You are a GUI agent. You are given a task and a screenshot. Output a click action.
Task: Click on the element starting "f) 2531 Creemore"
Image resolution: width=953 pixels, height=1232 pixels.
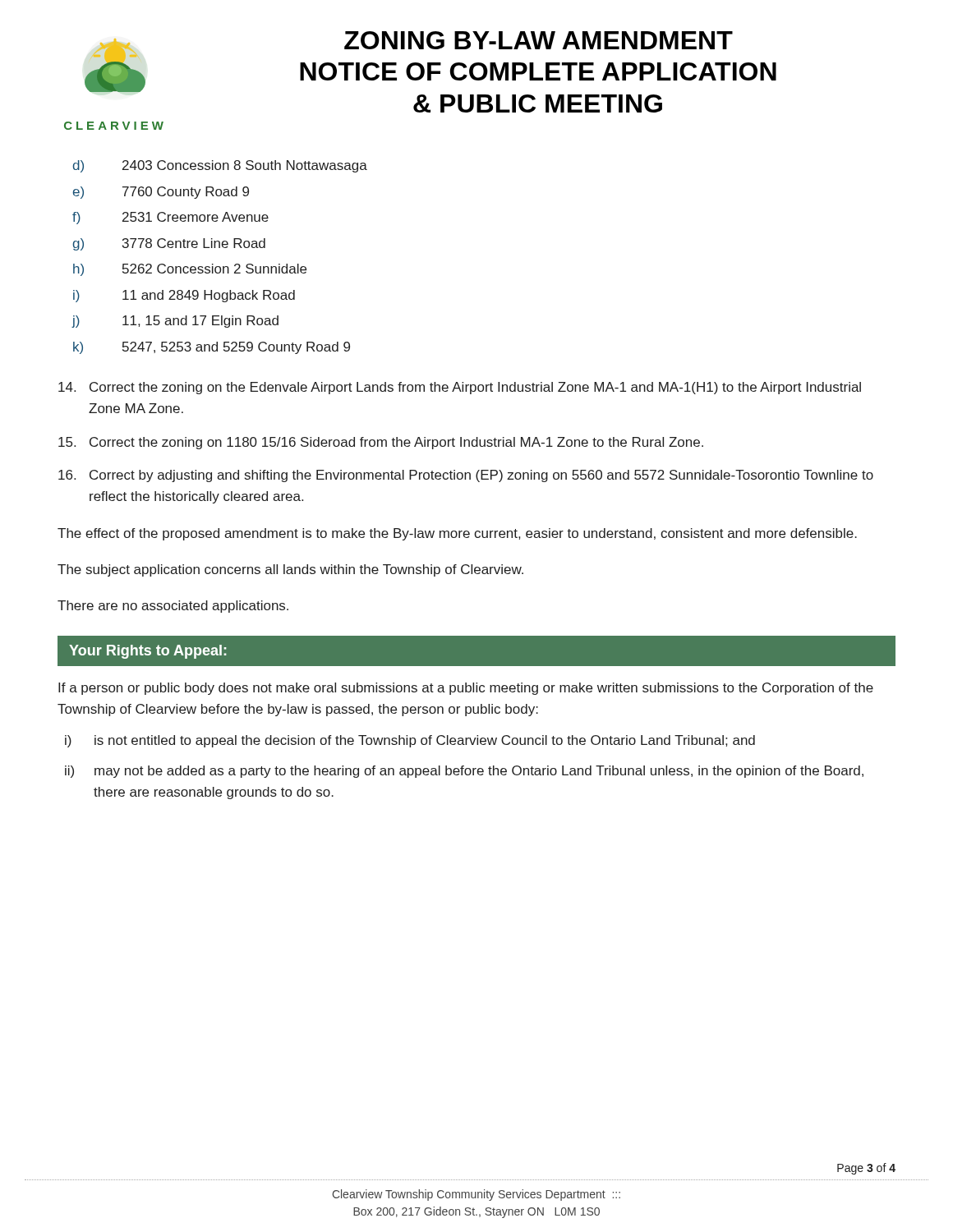pyautogui.click(x=170, y=218)
